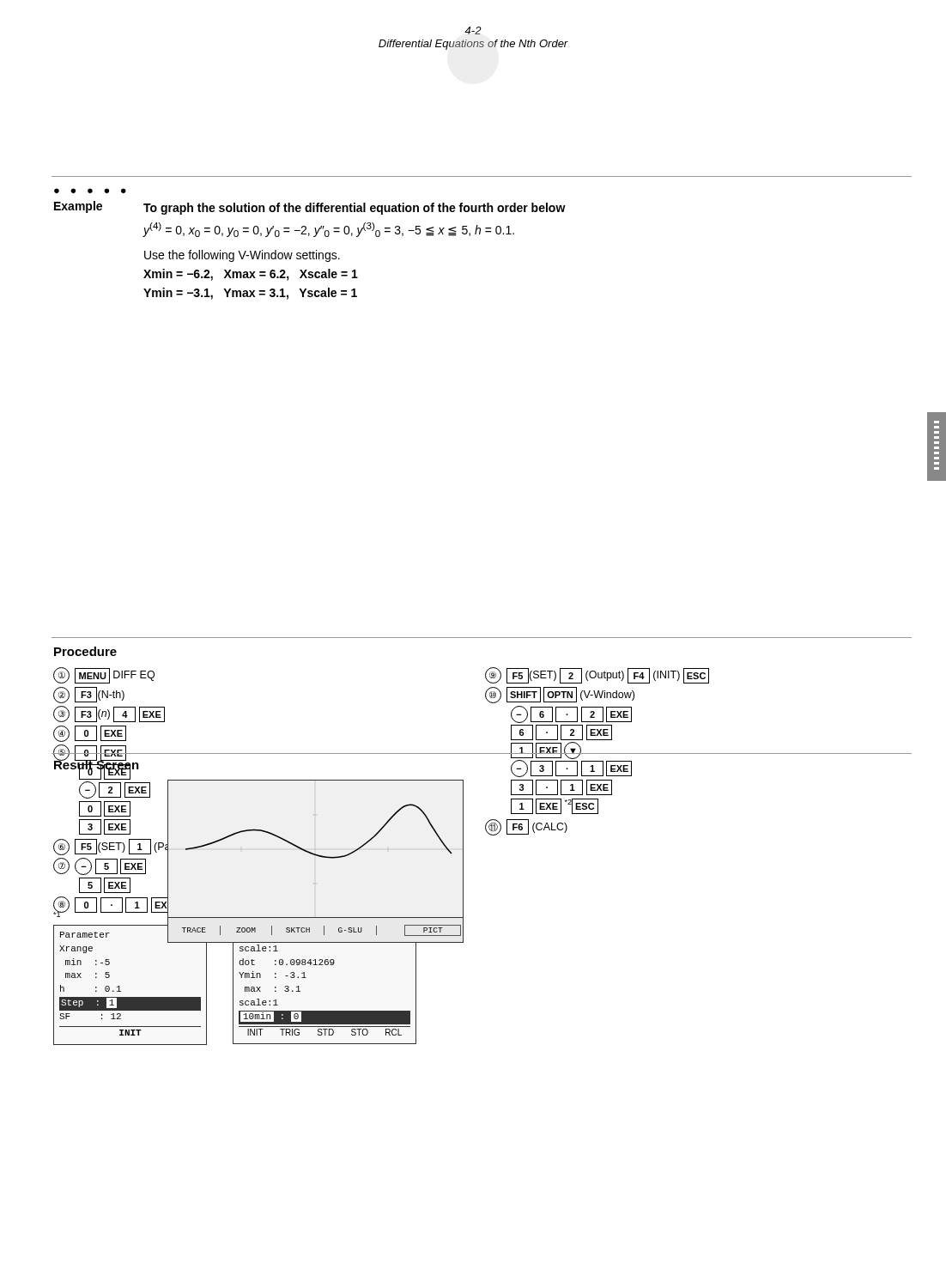This screenshot has height=1288, width=946.
Task: Click on the text starting "⑥ F5(SET) 1 (Param)"
Action: [123, 847]
